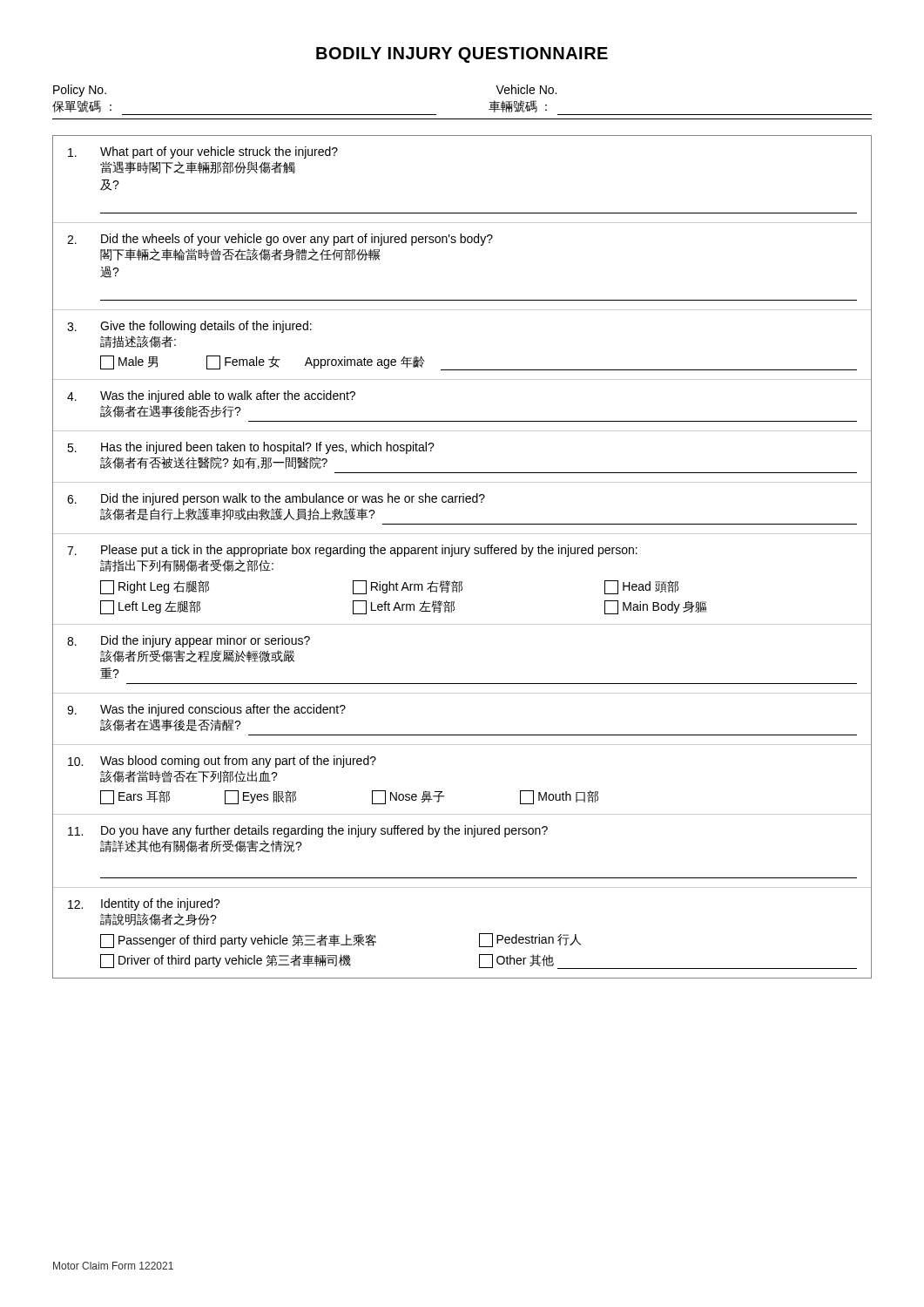The width and height of the screenshot is (924, 1307).
Task: Select the list item that says "12. Identity of the injured? 請說明該傷者之身份? Passenger of"
Action: (144, 904)
